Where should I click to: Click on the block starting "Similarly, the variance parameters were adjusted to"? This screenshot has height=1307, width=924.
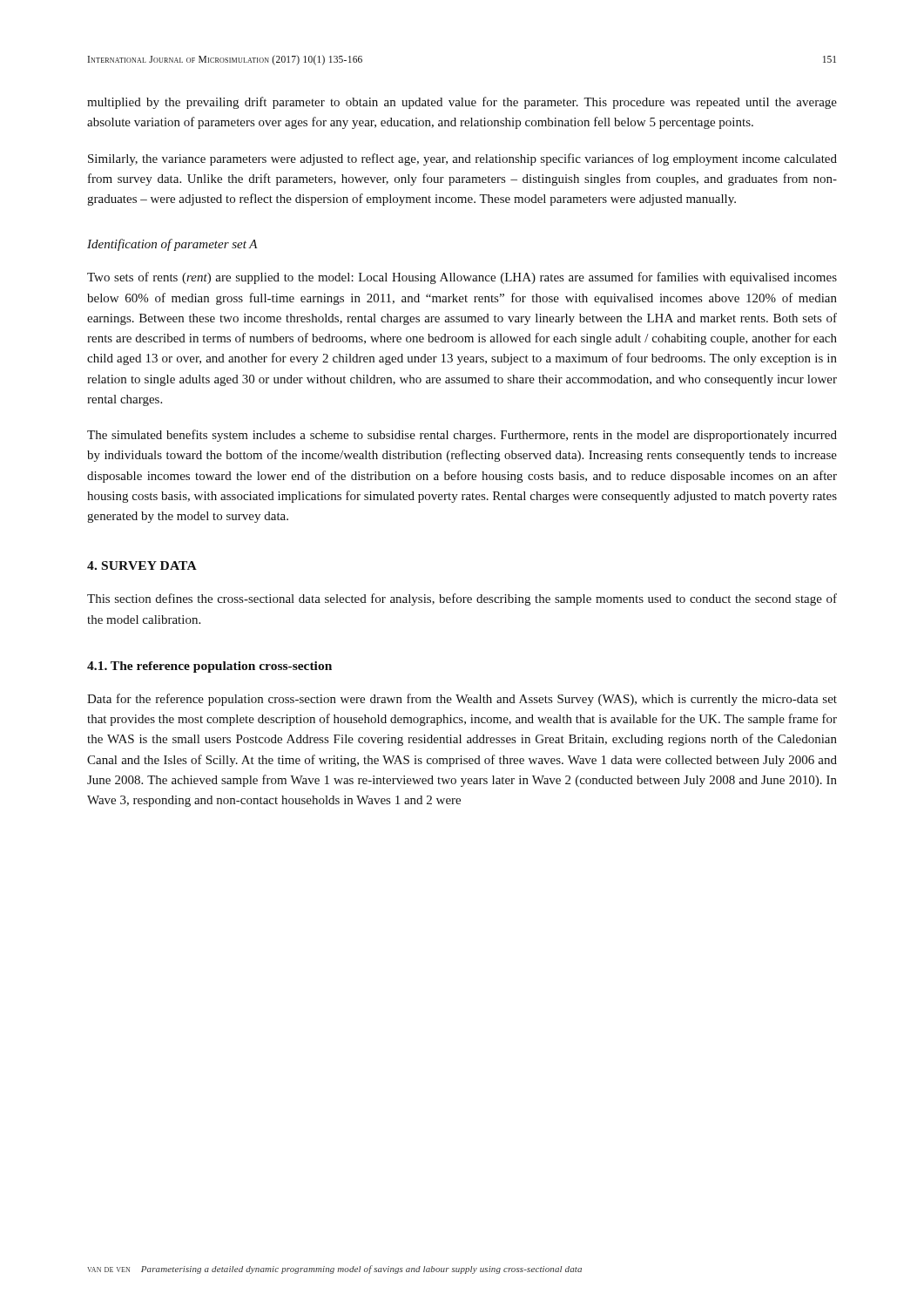tap(462, 178)
